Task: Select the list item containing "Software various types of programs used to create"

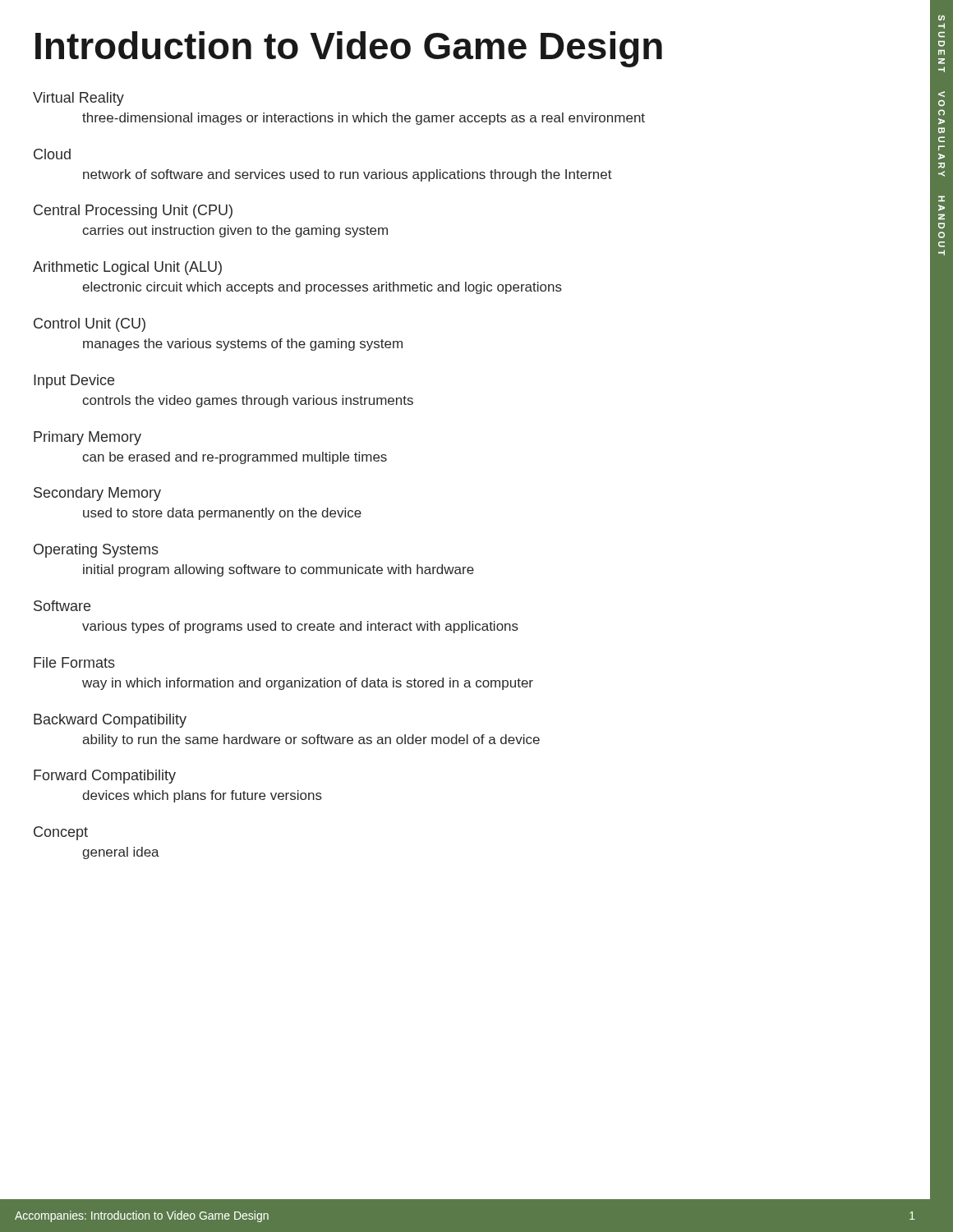Action: click(x=465, y=617)
